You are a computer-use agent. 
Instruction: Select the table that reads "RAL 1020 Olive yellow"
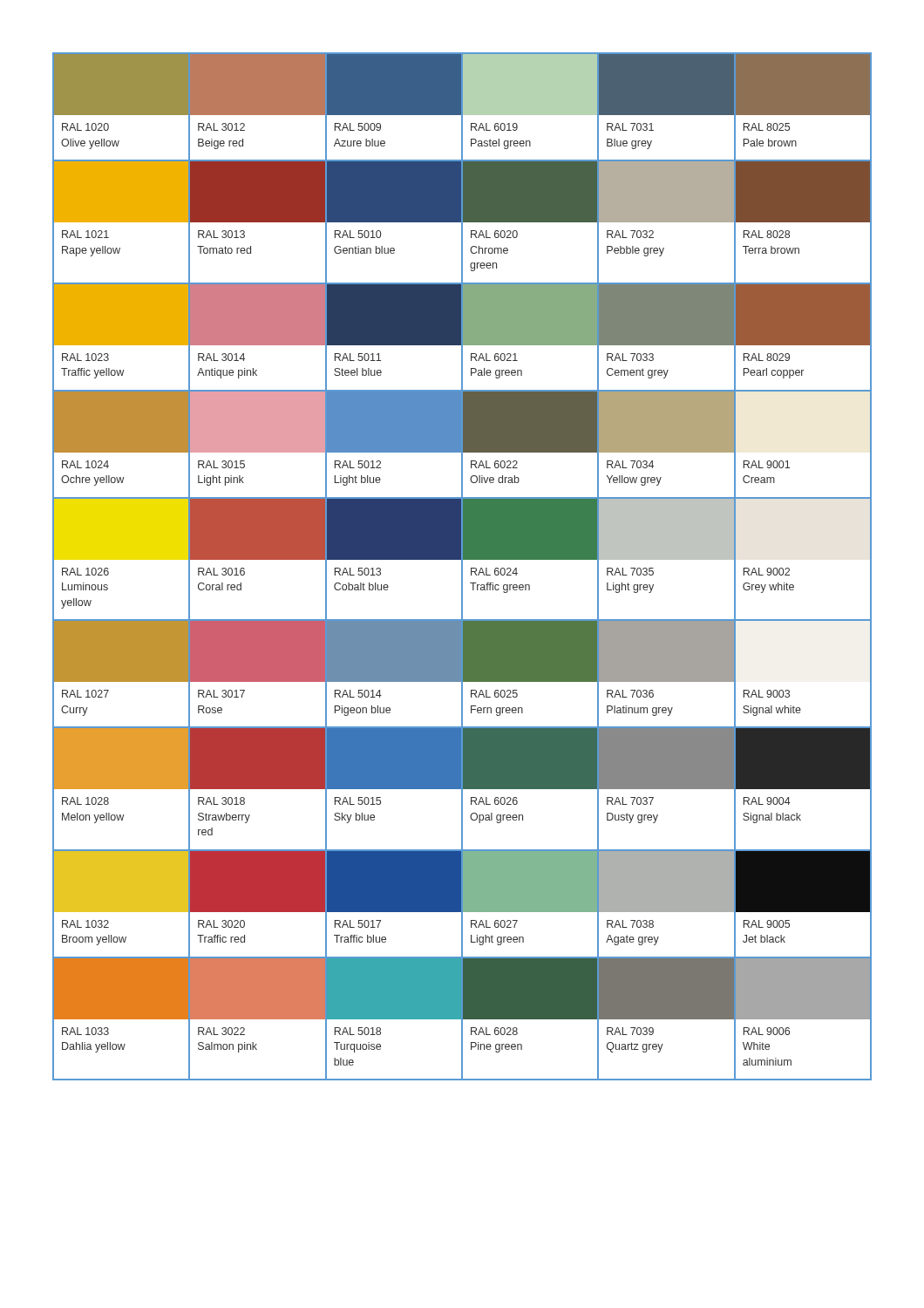[462, 566]
